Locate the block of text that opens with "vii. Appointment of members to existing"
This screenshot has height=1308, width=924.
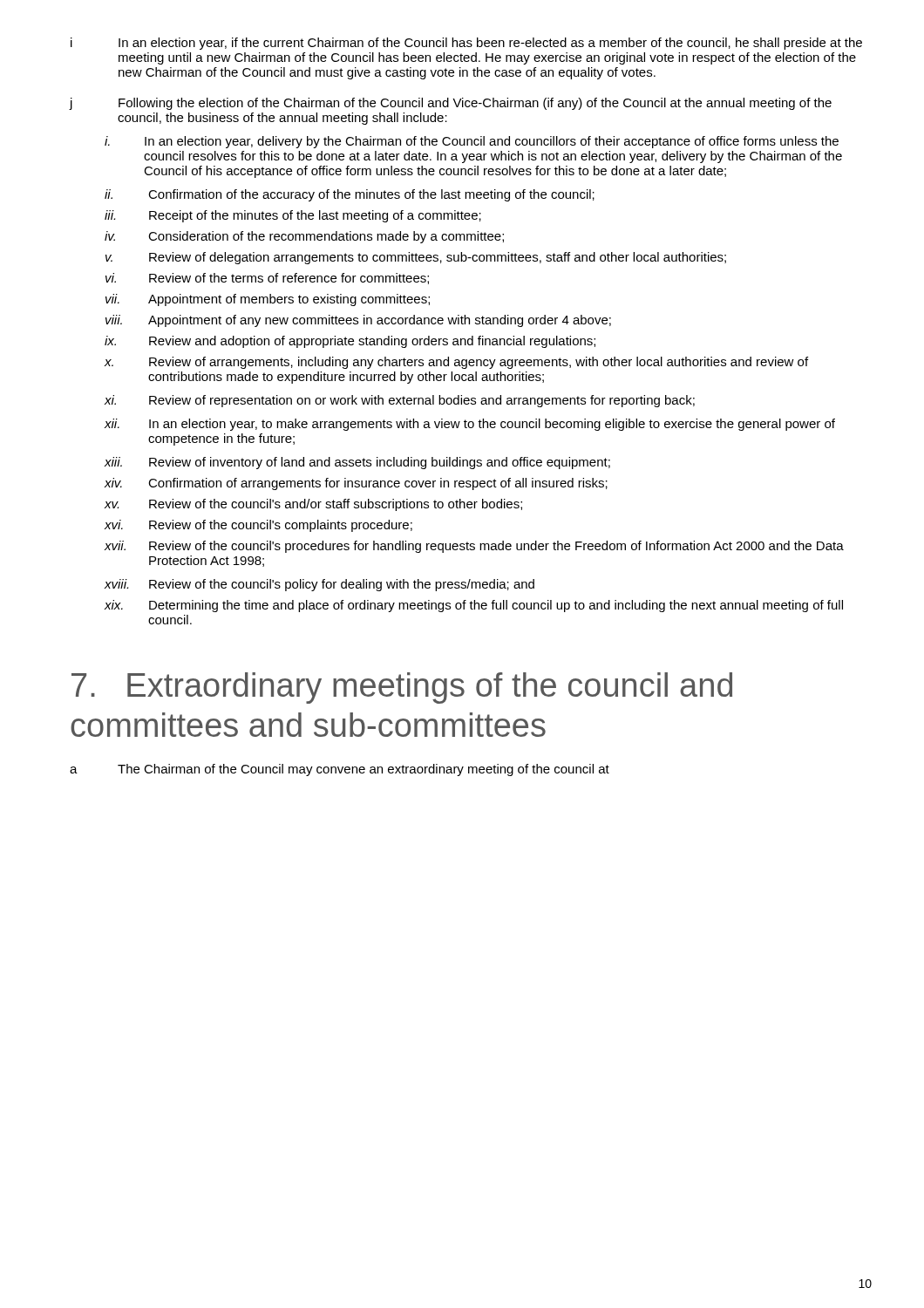(268, 300)
